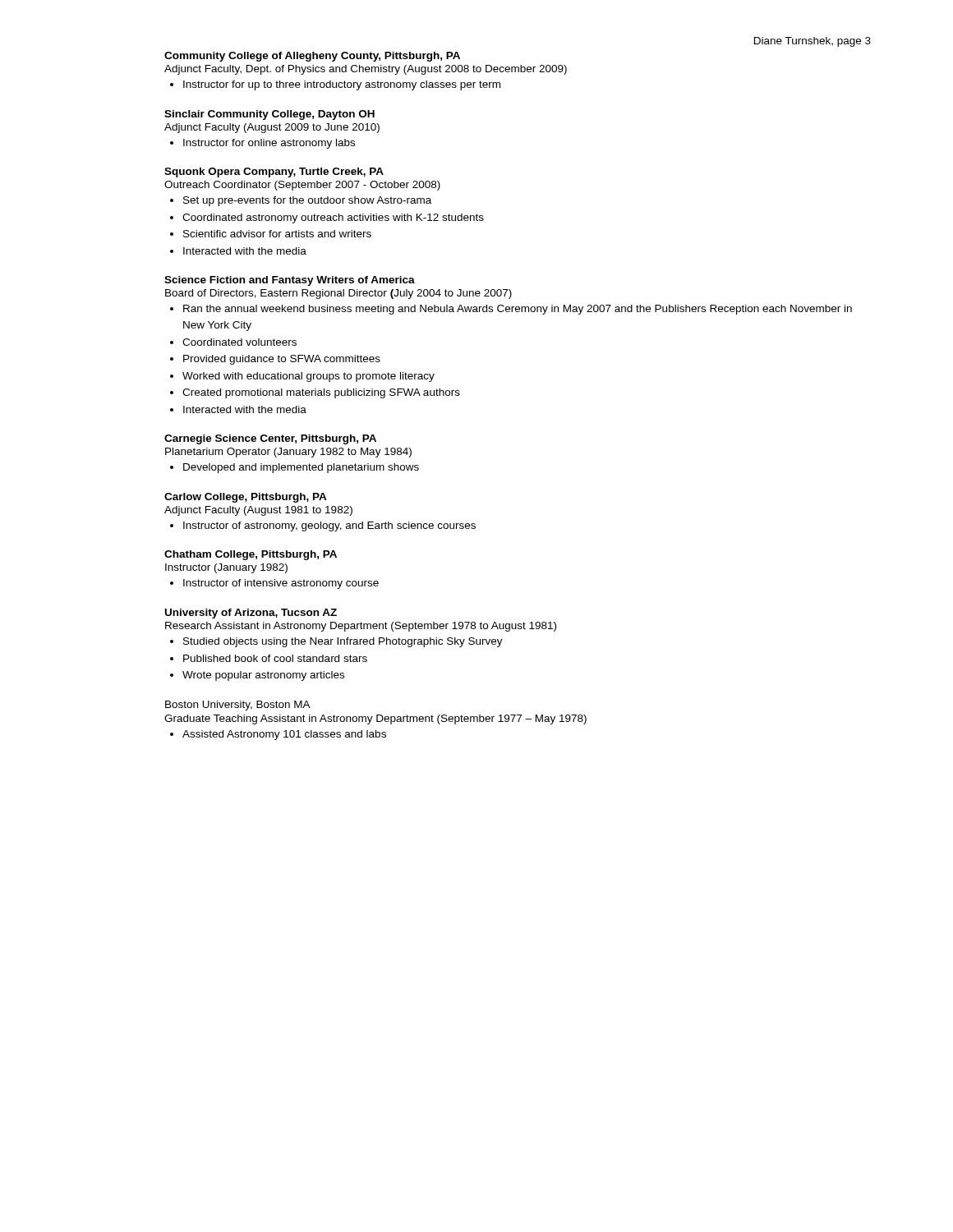Navigate to the block starting "Coordinated volunteers"

[240, 342]
